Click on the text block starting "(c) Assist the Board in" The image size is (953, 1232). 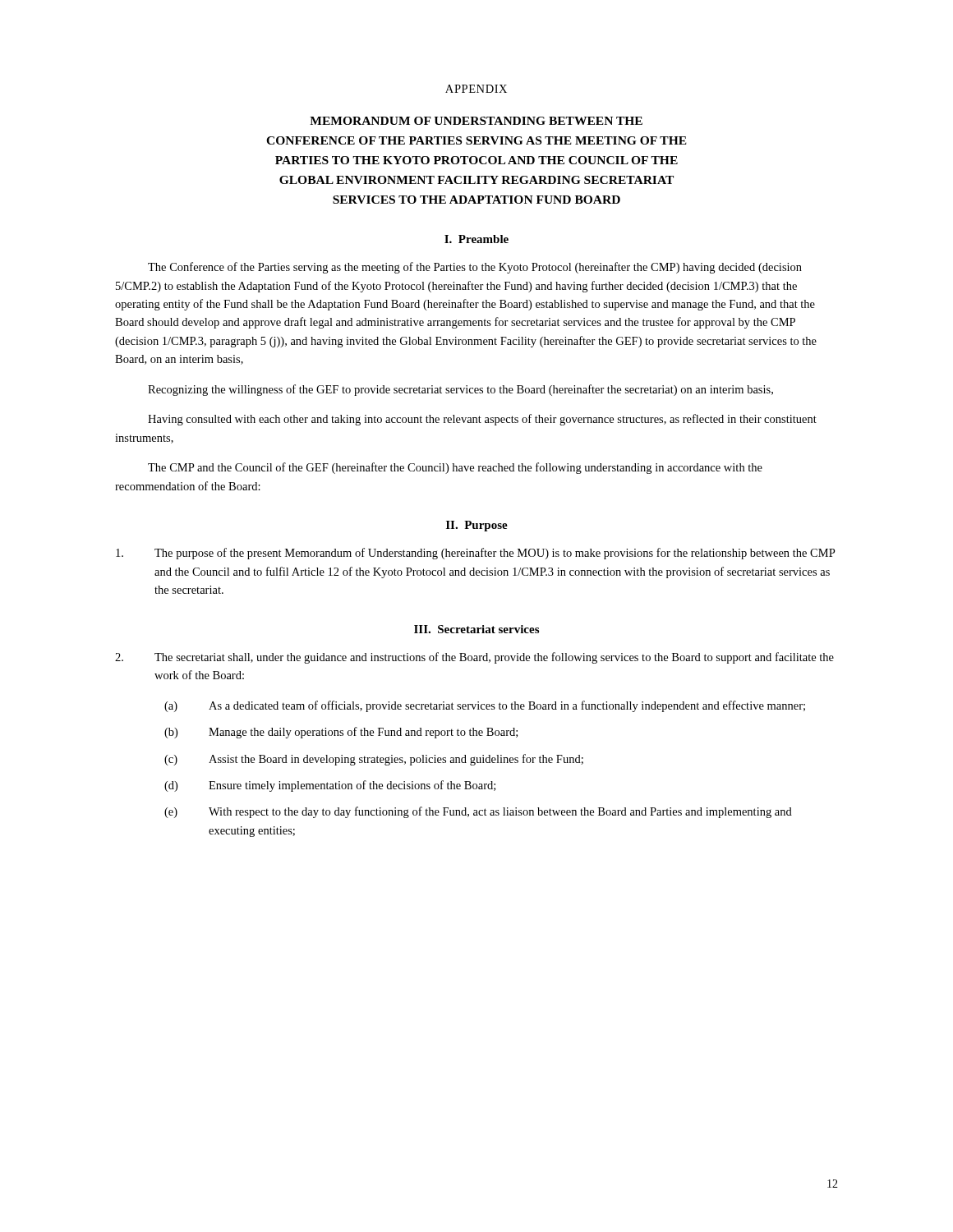click(374, 759)
